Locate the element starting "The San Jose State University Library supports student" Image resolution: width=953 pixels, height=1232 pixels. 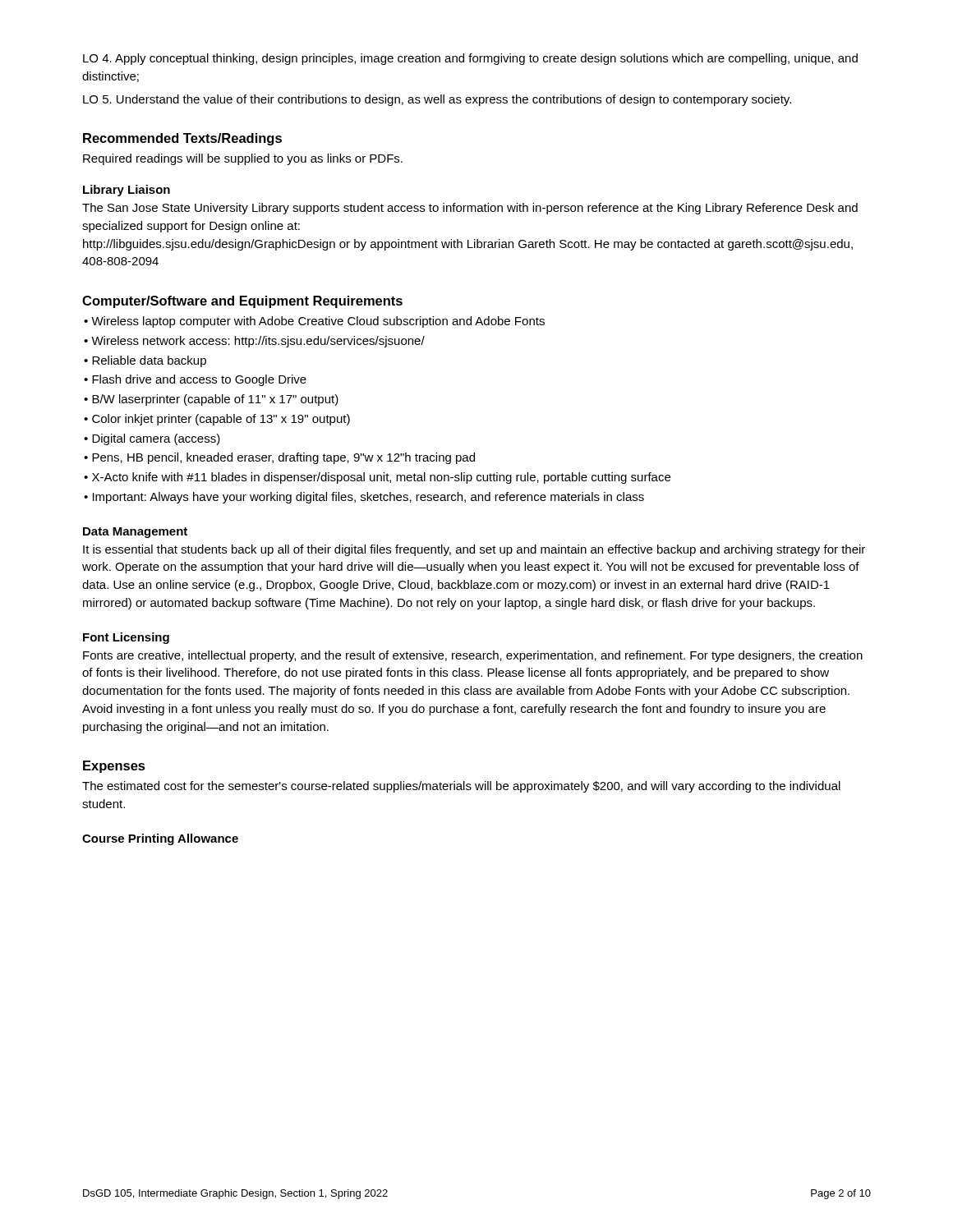(x=470, y=234)
